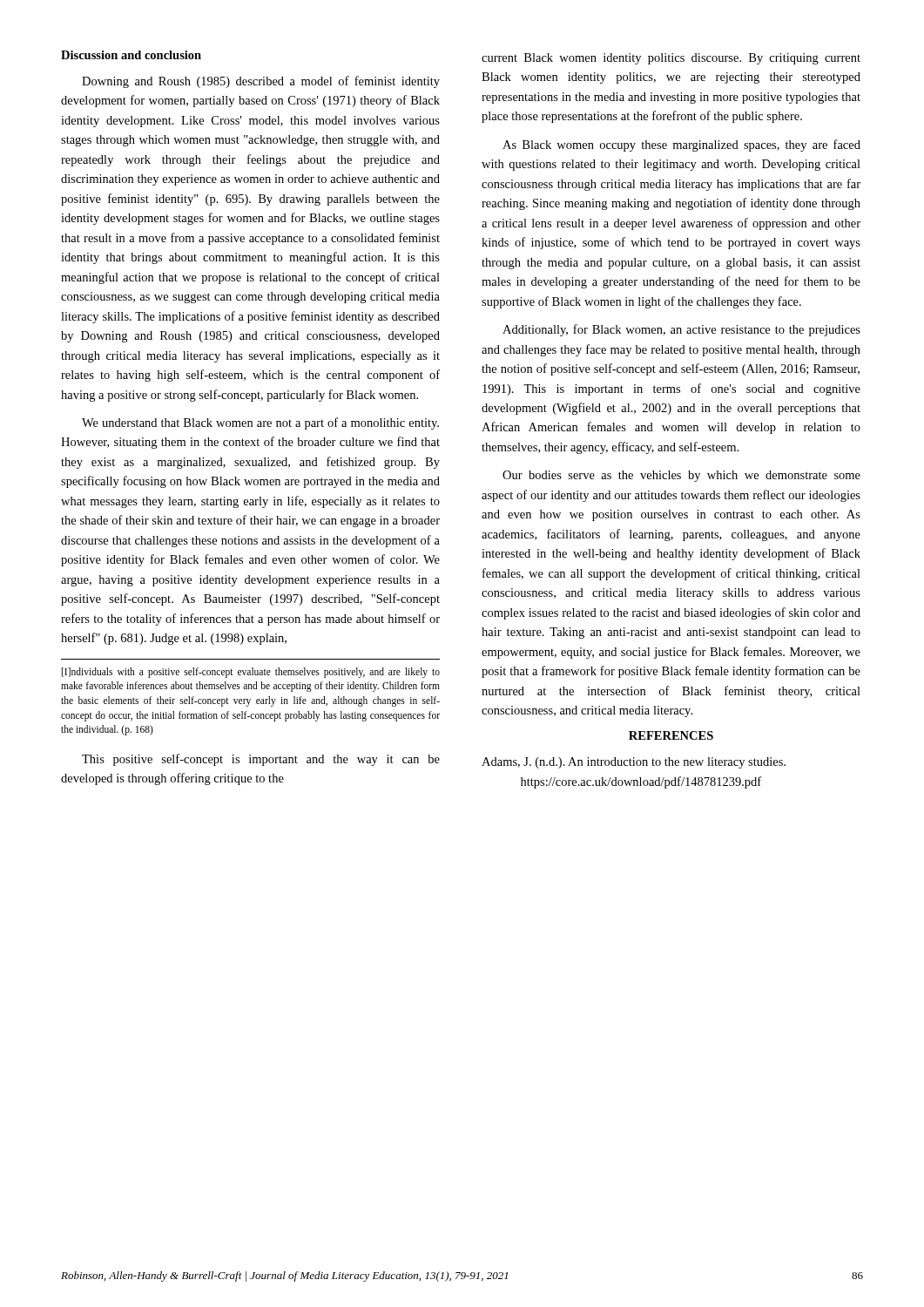This screenshot has width=924, height=1307.
Task: Locate the text starting "Additionally, for Black"
Action: click(x=671, y=388)
